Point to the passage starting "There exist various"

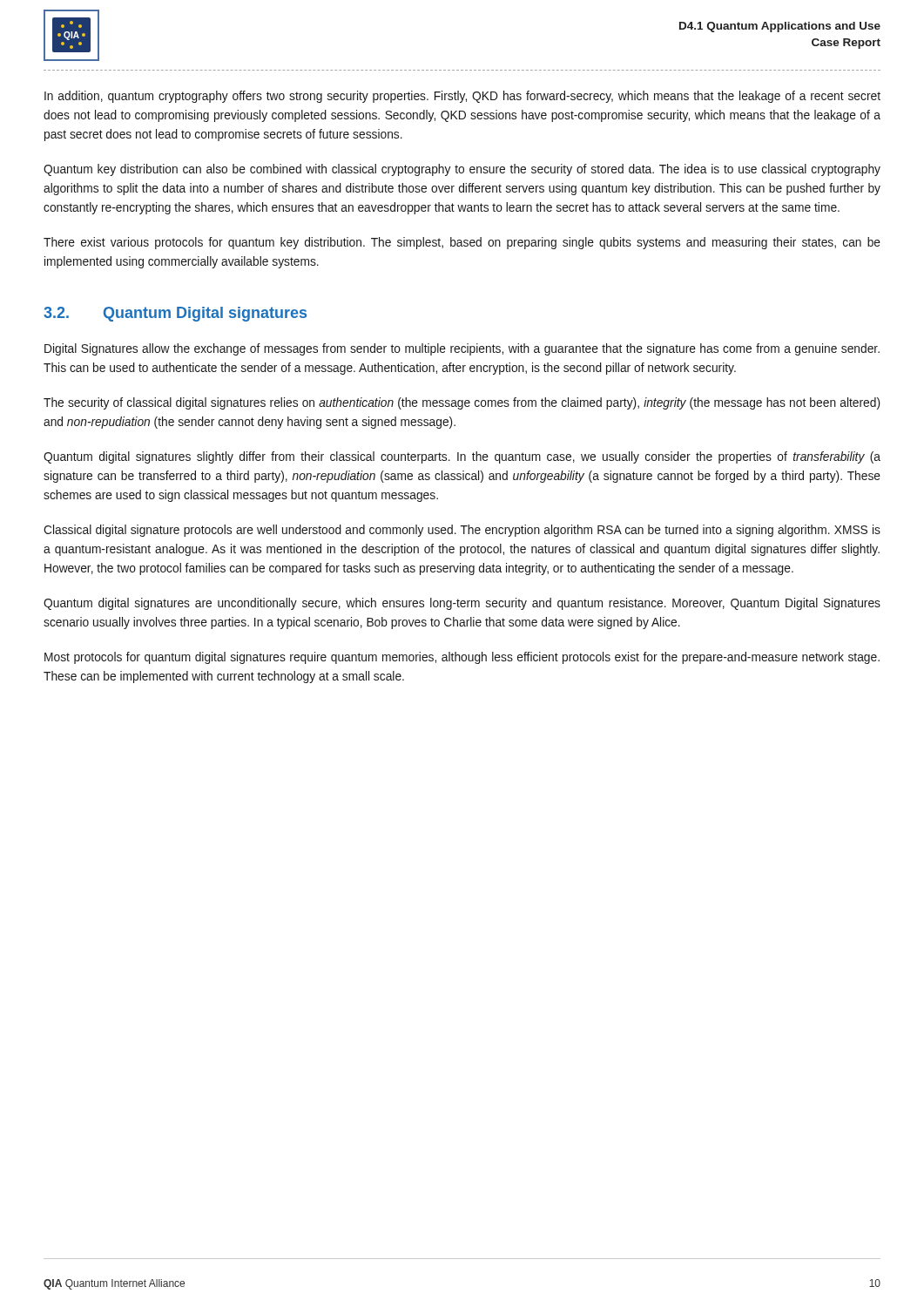pos(462,253)
